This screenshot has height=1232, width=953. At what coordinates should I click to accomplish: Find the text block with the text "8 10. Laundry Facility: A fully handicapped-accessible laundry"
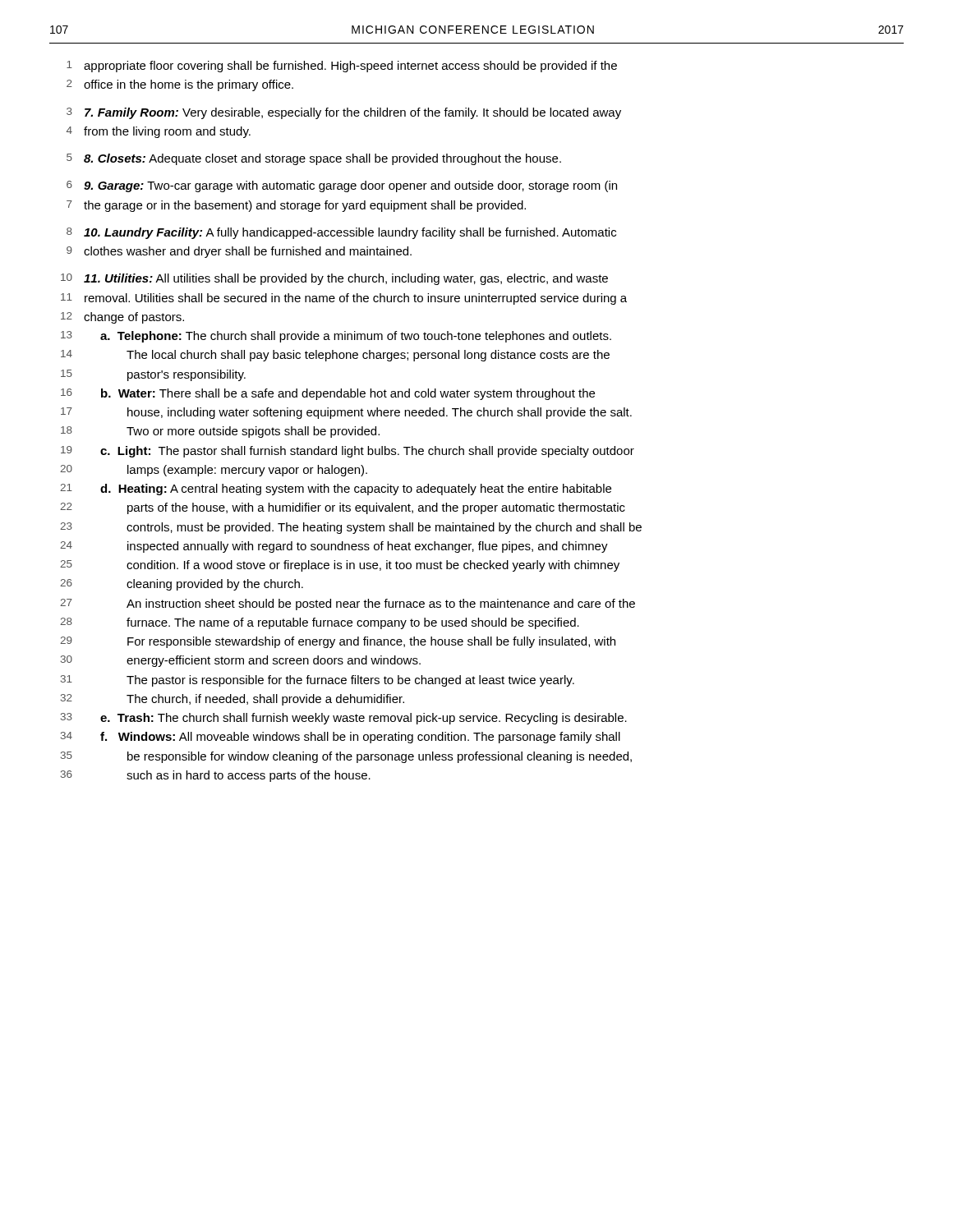(x=476, y=241)
